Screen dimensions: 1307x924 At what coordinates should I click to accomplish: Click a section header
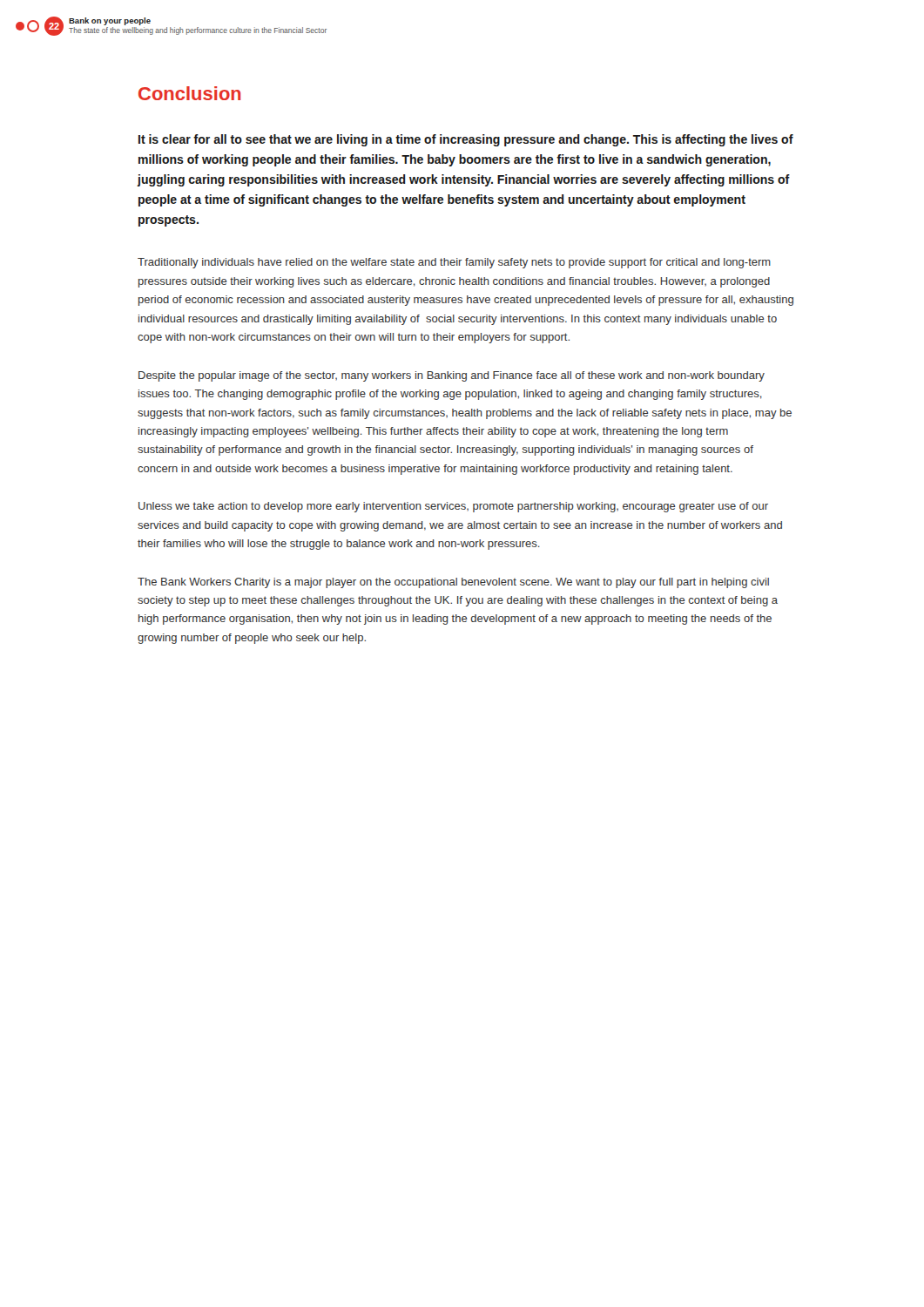(190, 94)
